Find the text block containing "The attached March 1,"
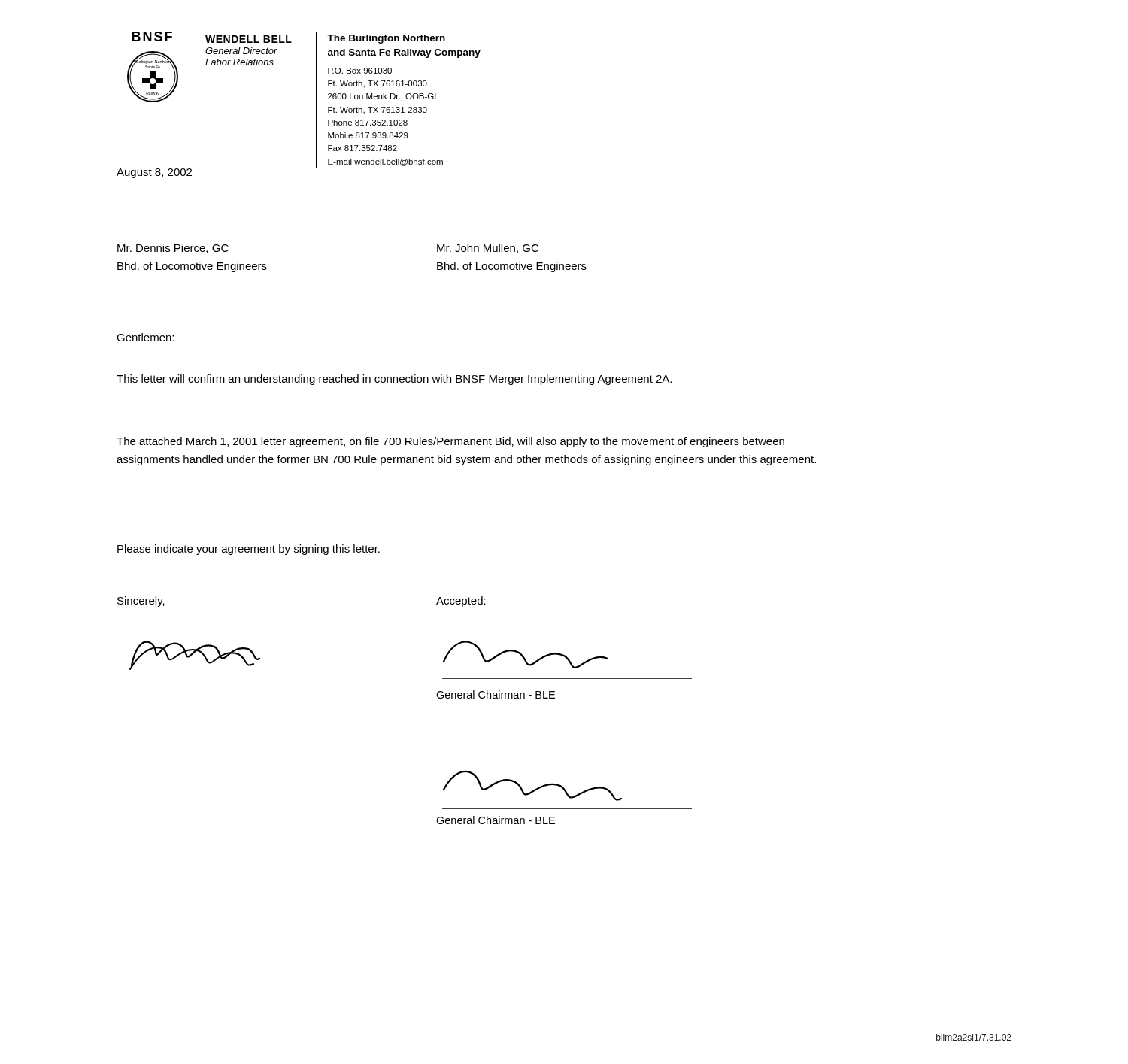Viewport: 1128px width, 1064px height. pos(467,450)
